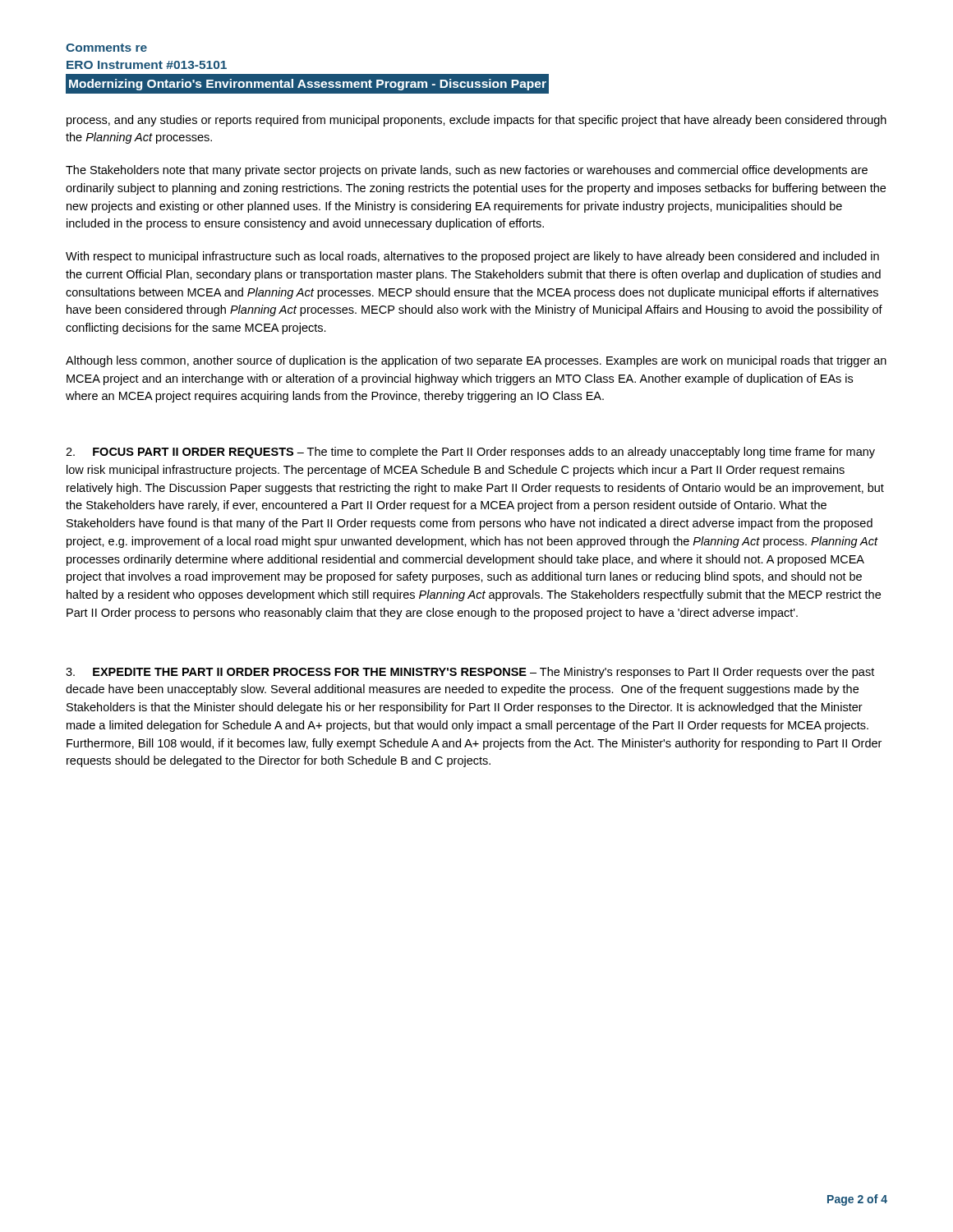Click on the passage starting "With respect to"
The image size is (953, 1232).
pos(474,292)
